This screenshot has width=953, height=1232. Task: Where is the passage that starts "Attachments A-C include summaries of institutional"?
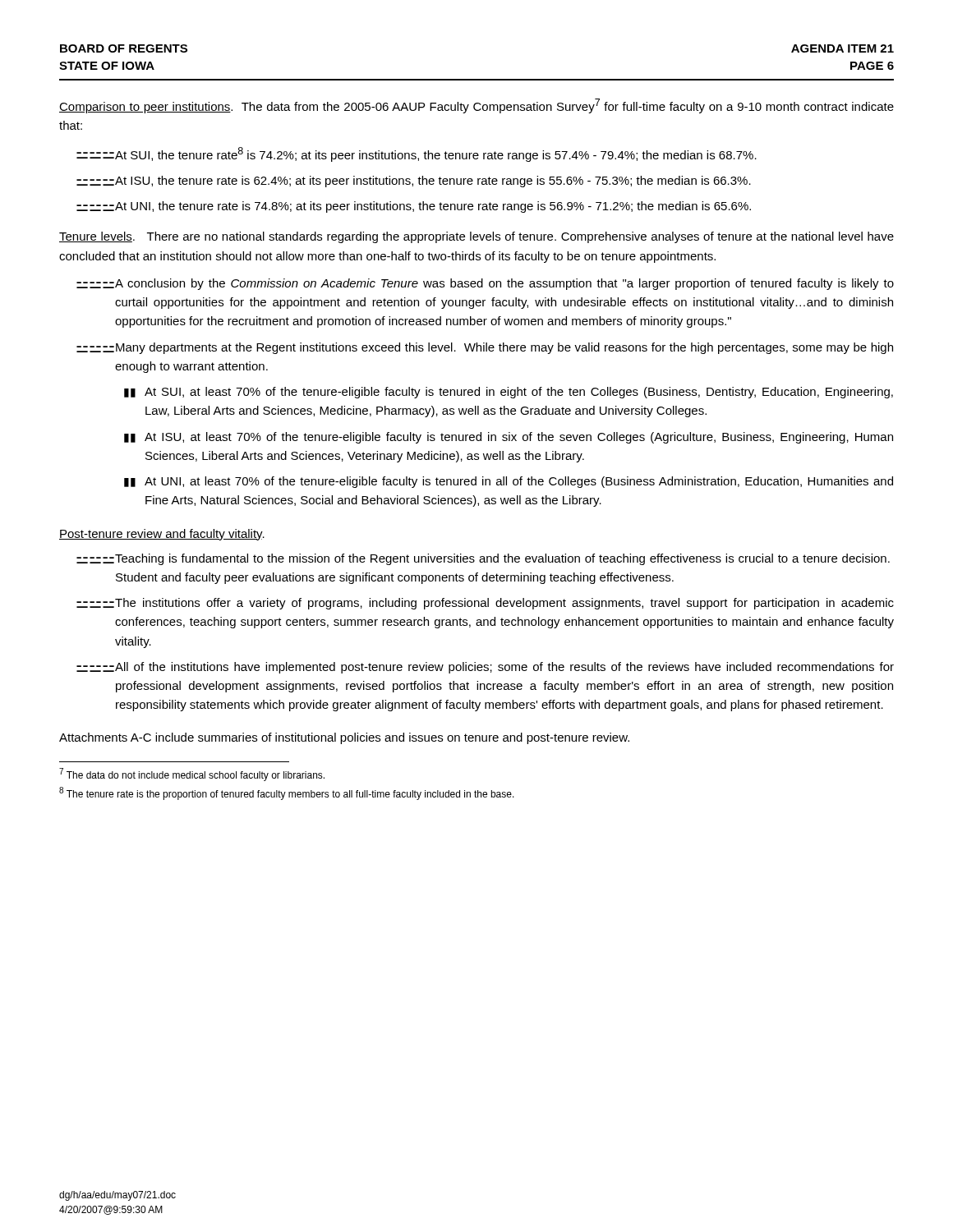point(345,737)
